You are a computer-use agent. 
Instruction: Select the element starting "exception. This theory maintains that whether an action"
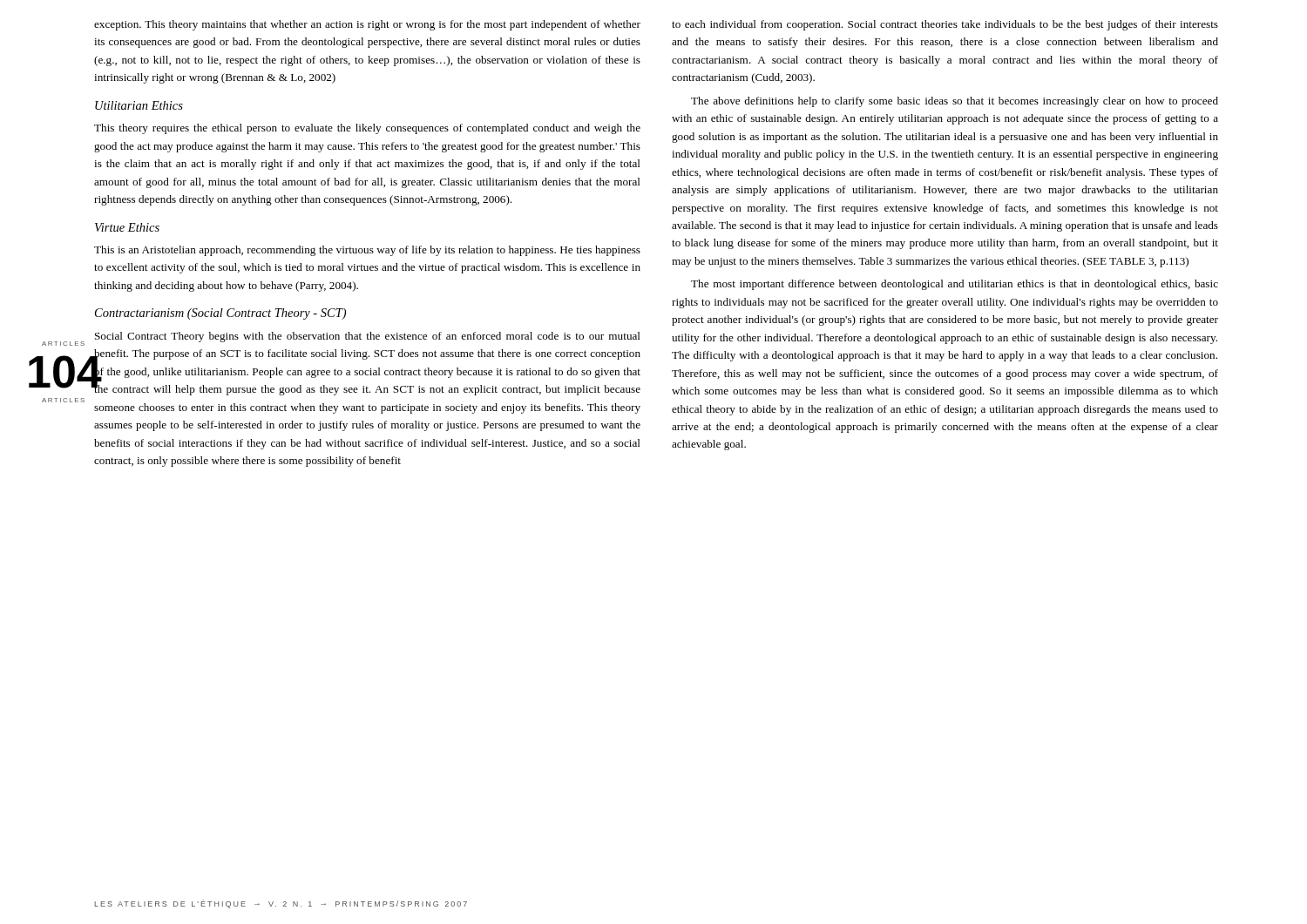pos(367,51)
